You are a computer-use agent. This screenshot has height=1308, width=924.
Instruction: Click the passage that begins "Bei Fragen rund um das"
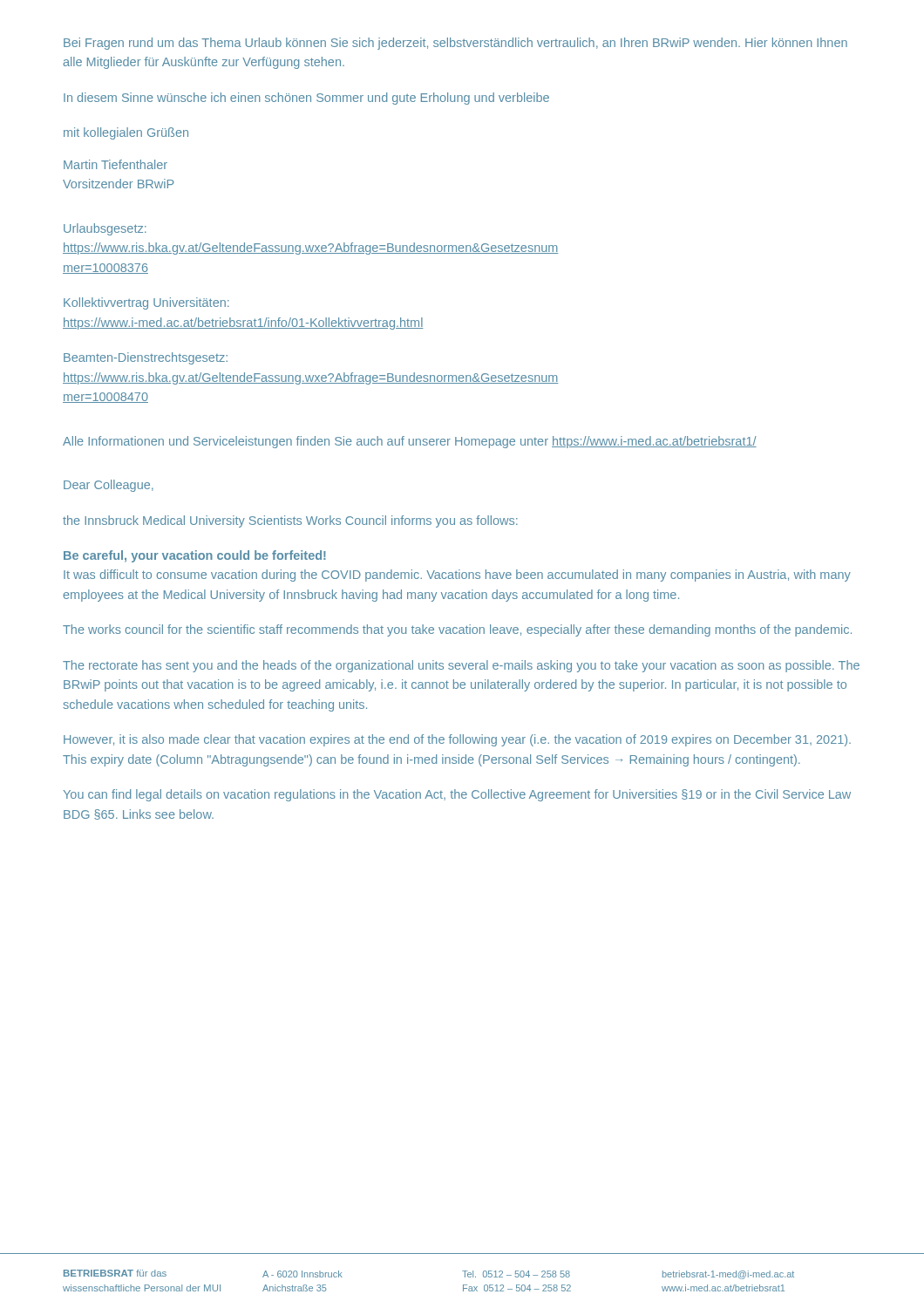(x=455, y=53)
